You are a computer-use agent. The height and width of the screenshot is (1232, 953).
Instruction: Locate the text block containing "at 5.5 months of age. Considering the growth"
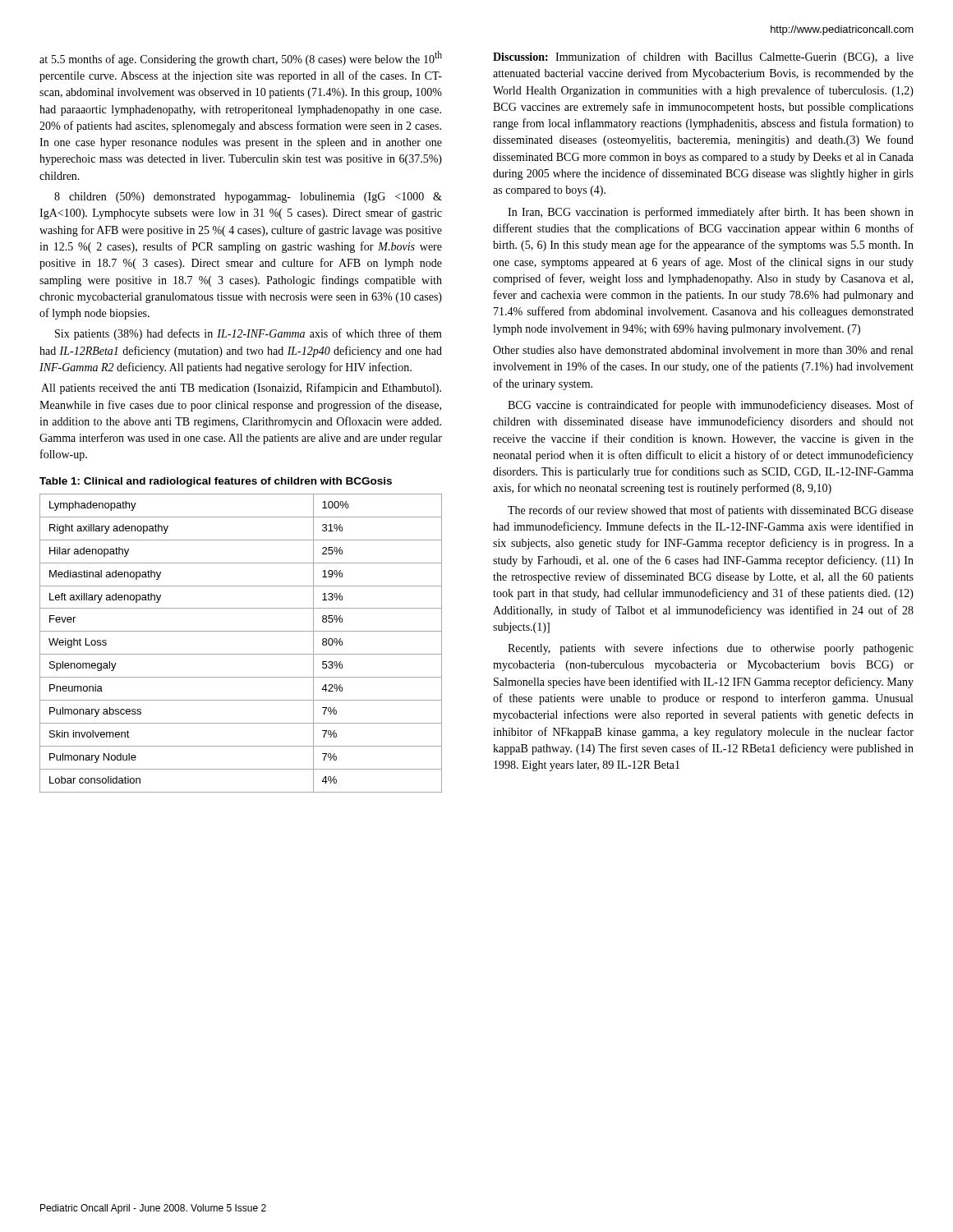241,117
